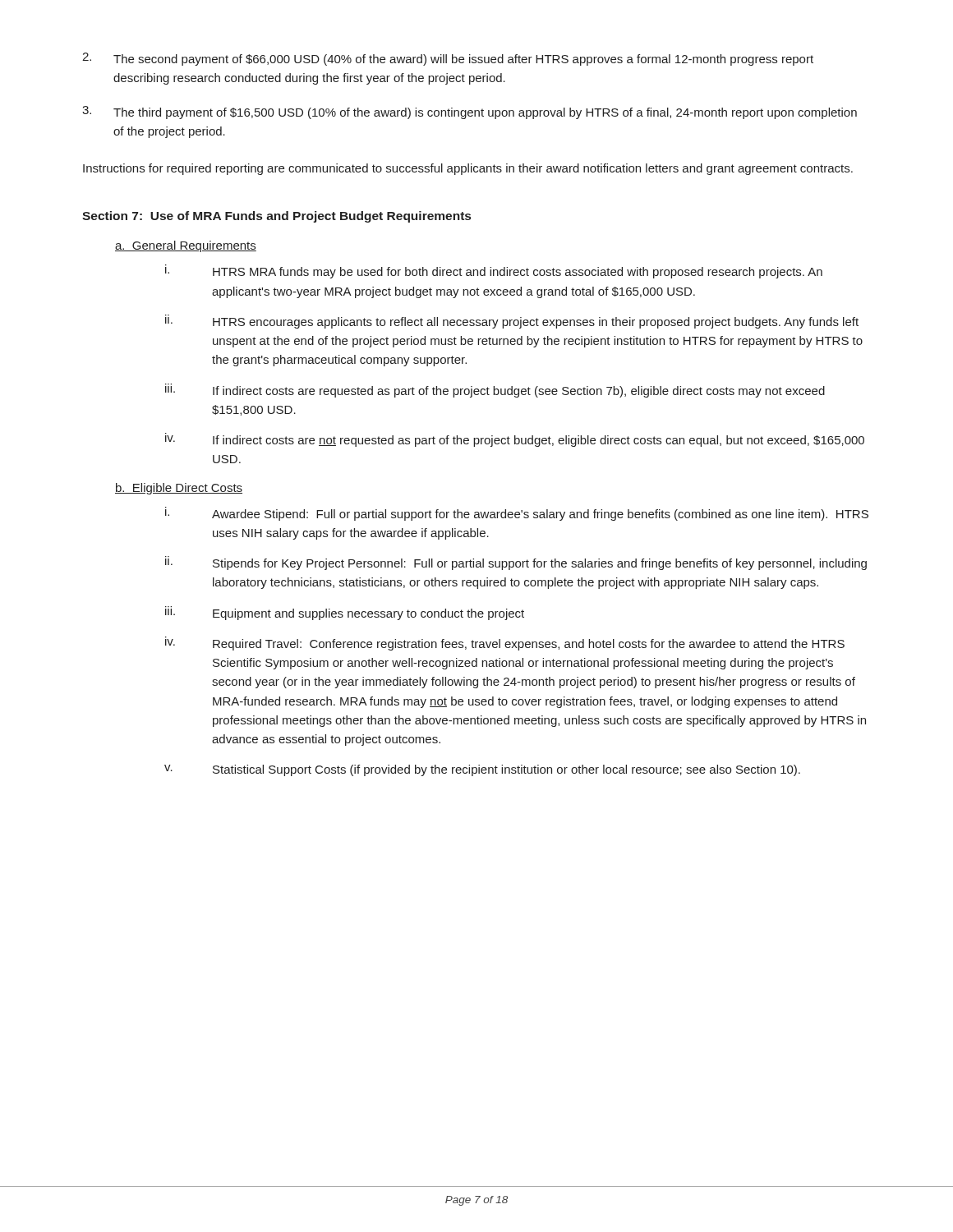
Task: Find the section header on this page that starts "Section 7: Use"
Action: pyautogui.click(x=277, y=216)
